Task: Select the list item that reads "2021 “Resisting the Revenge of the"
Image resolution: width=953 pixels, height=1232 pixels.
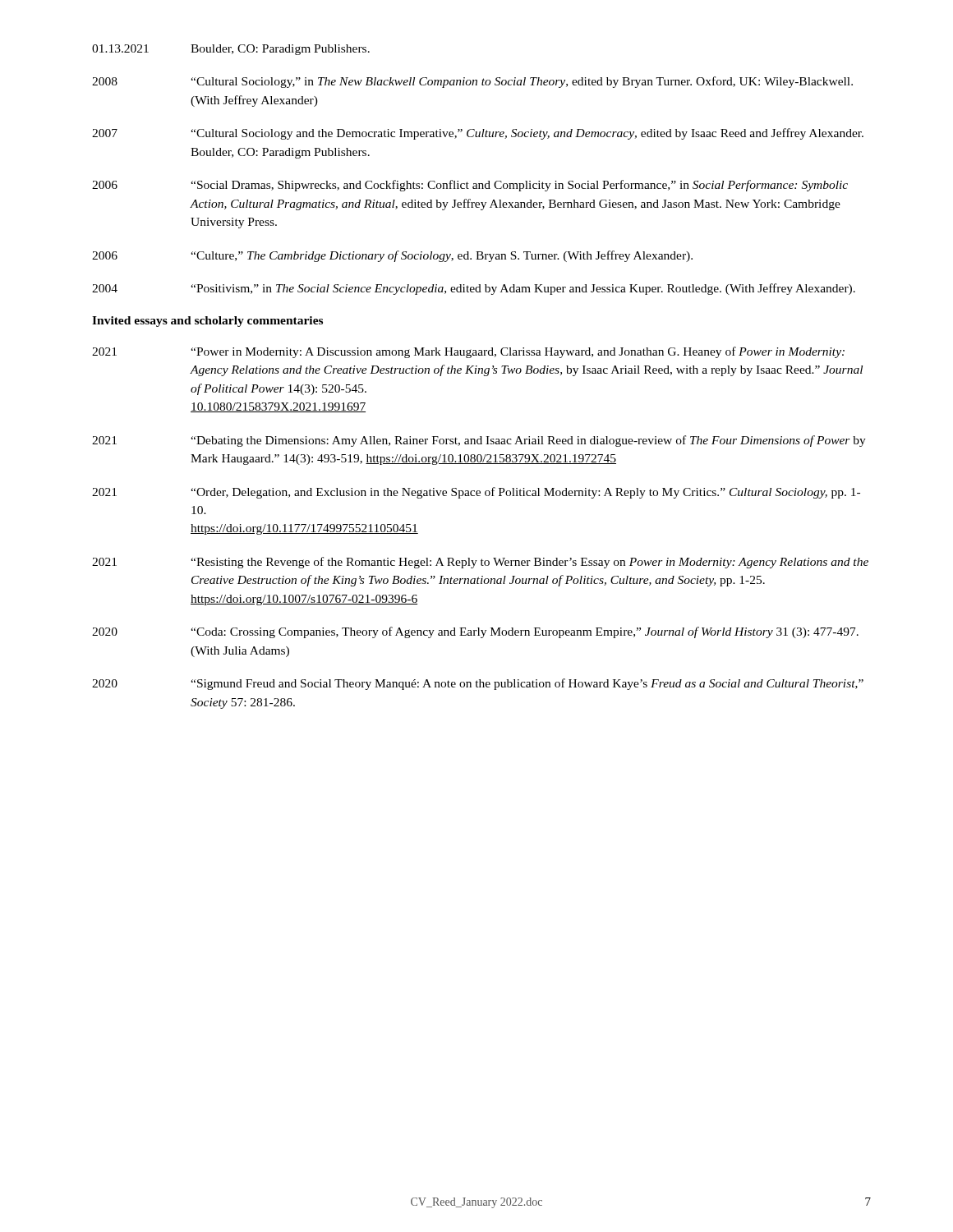Action: click(x=481, y=580)
